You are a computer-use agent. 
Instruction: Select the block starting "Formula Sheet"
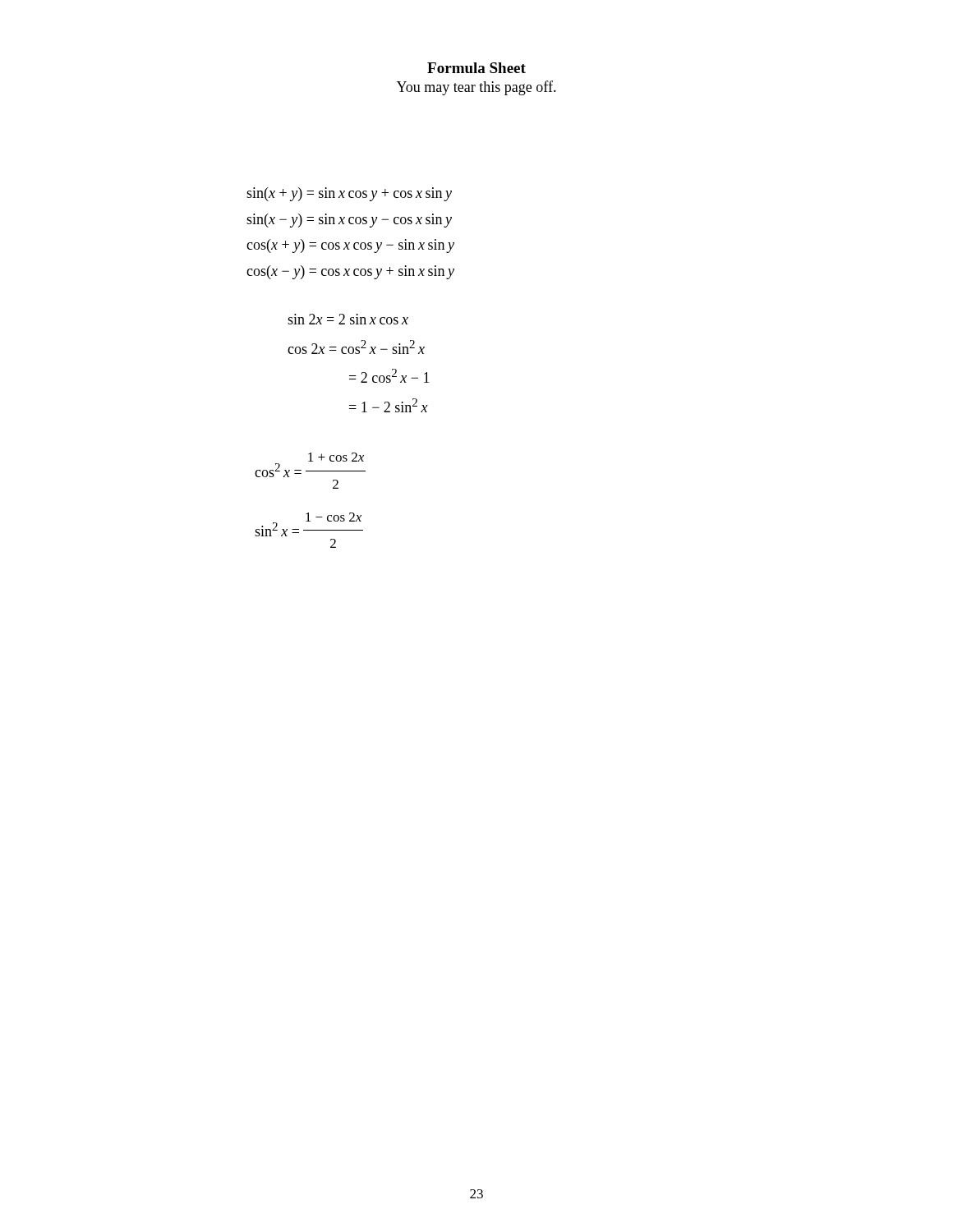476,68
